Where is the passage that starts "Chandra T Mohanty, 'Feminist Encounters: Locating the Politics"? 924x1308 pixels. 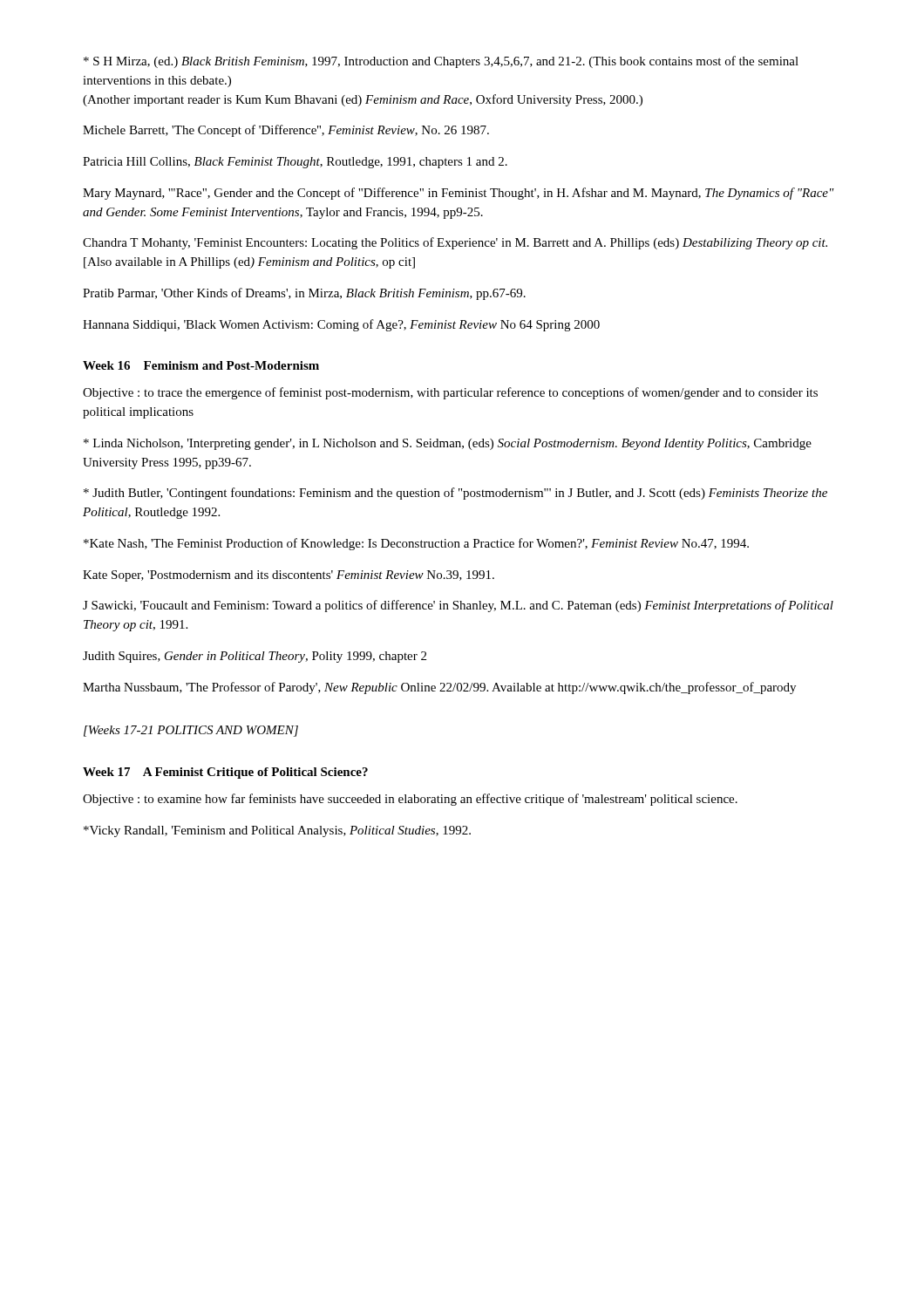pos(456,252)
